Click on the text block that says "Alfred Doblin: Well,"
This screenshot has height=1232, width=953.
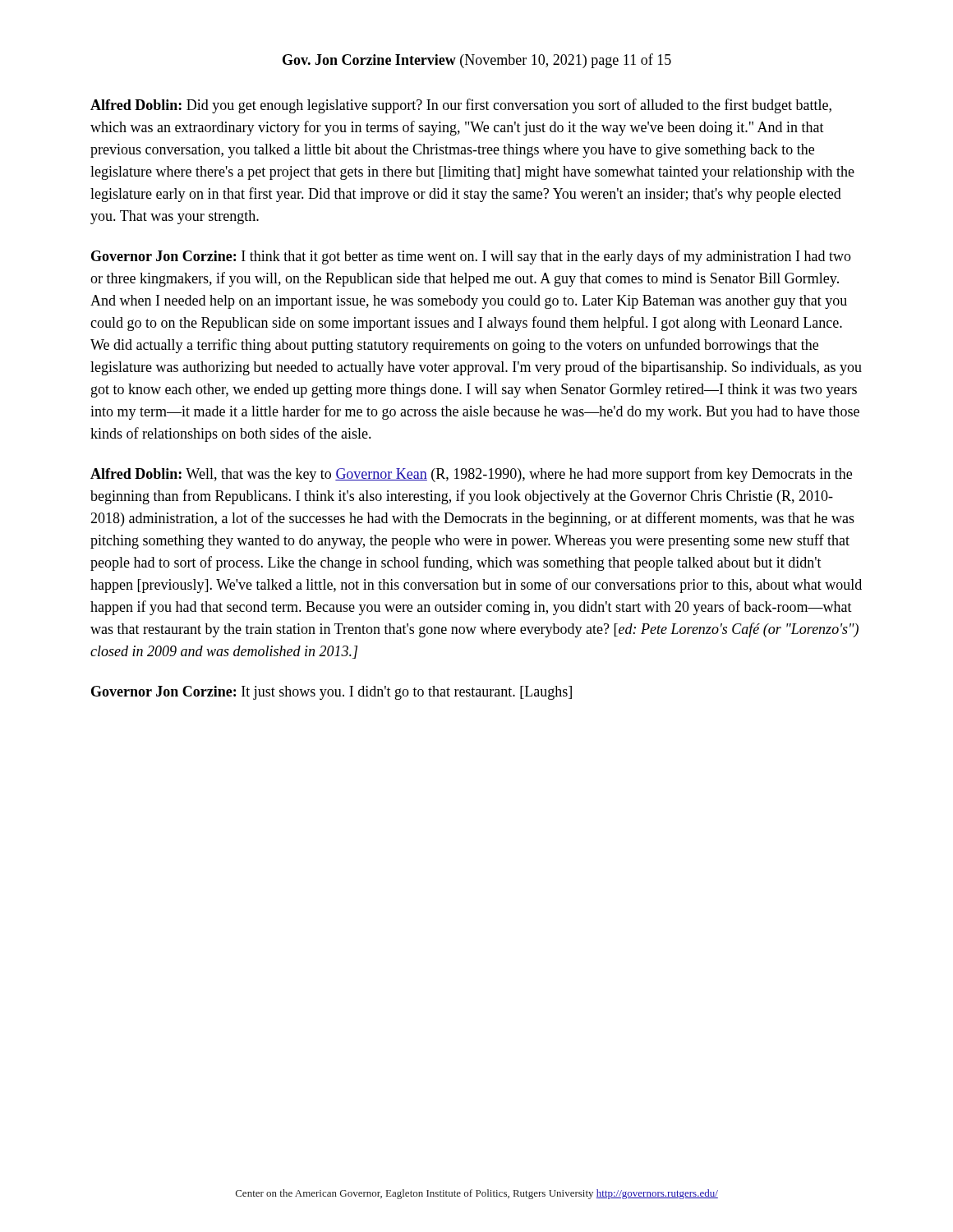pos(476,563)
